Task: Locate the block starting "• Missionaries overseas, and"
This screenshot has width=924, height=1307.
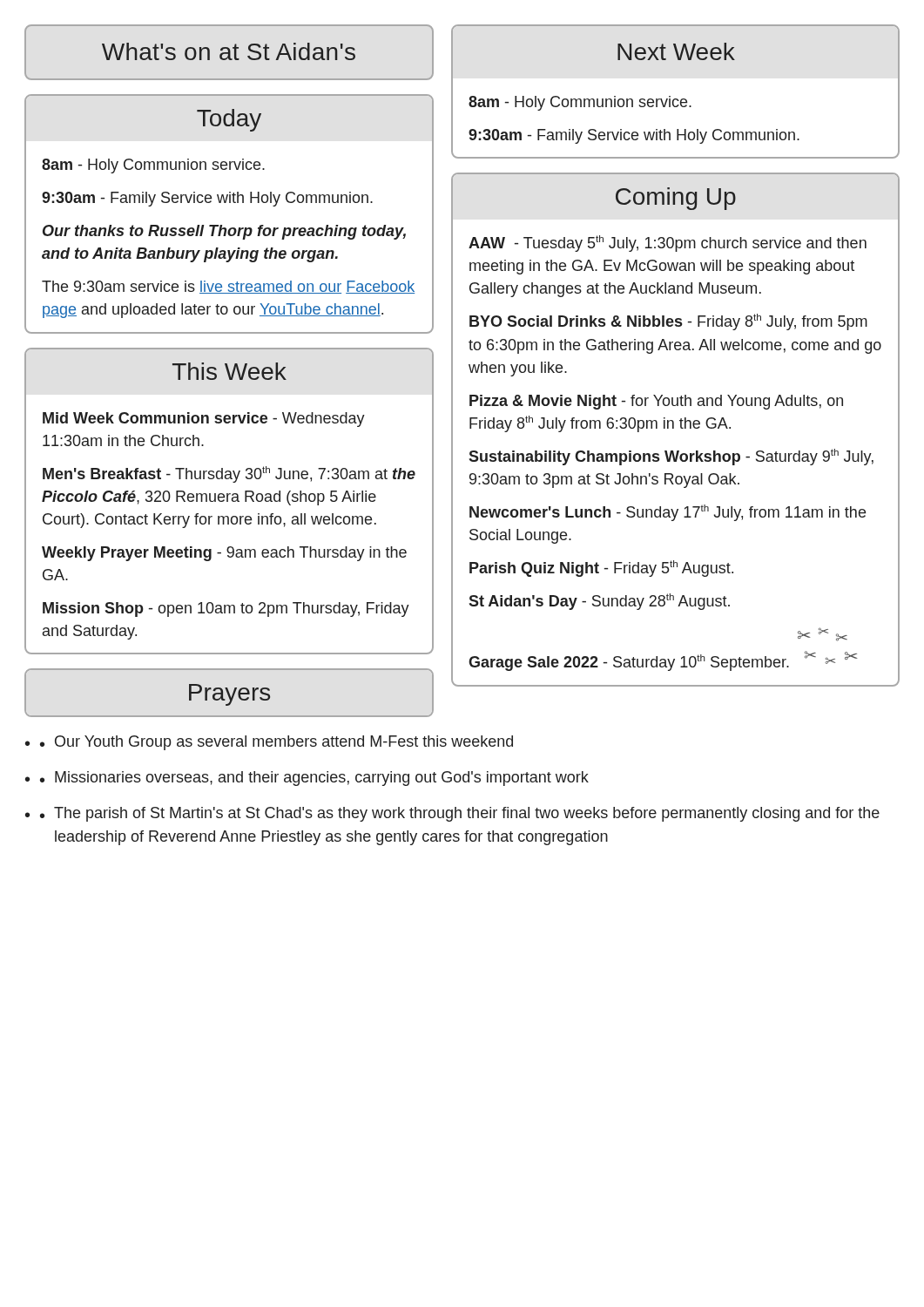Action: point(314,780)
